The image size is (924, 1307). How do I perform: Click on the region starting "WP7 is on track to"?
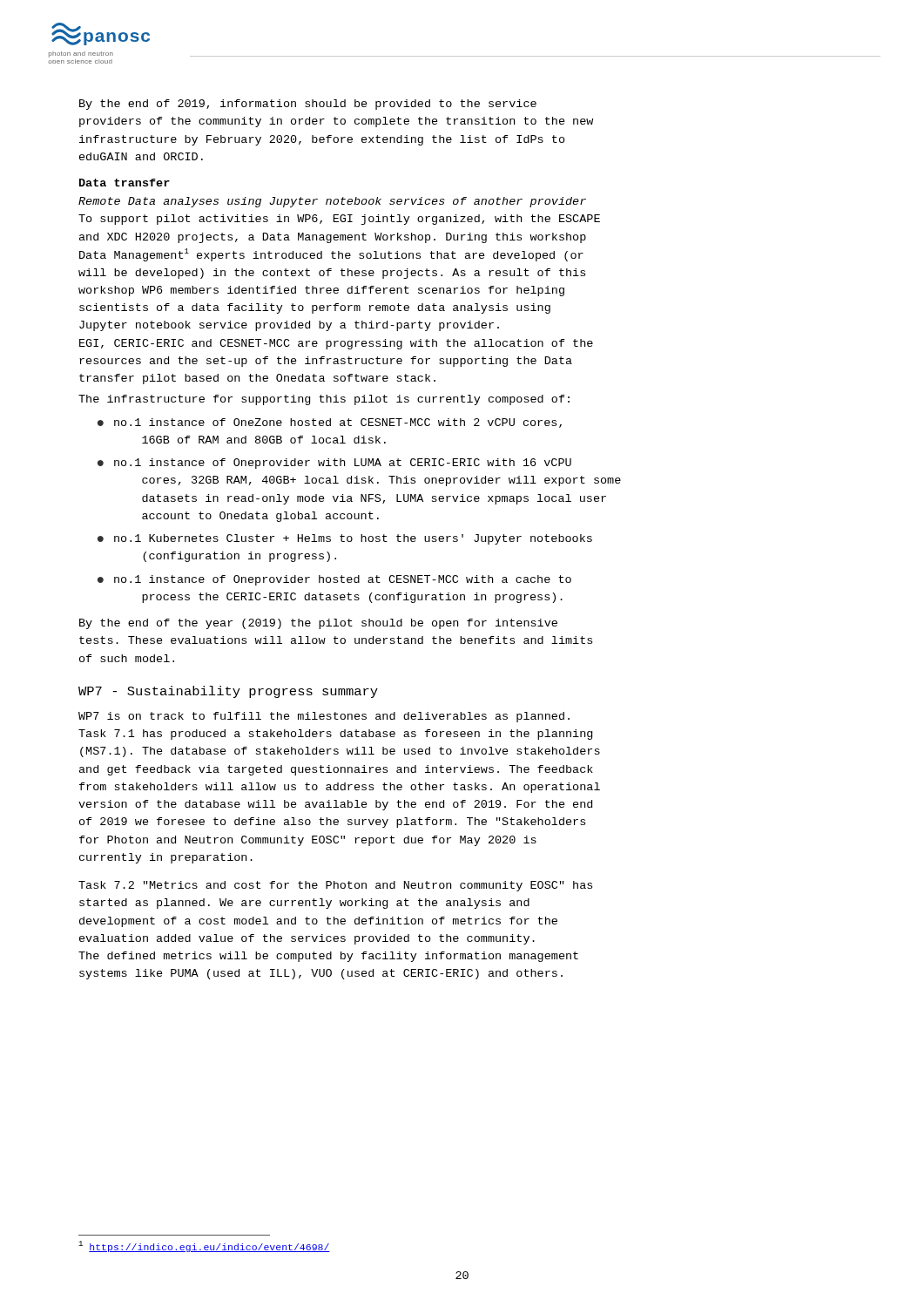click(x=462, y=788)
